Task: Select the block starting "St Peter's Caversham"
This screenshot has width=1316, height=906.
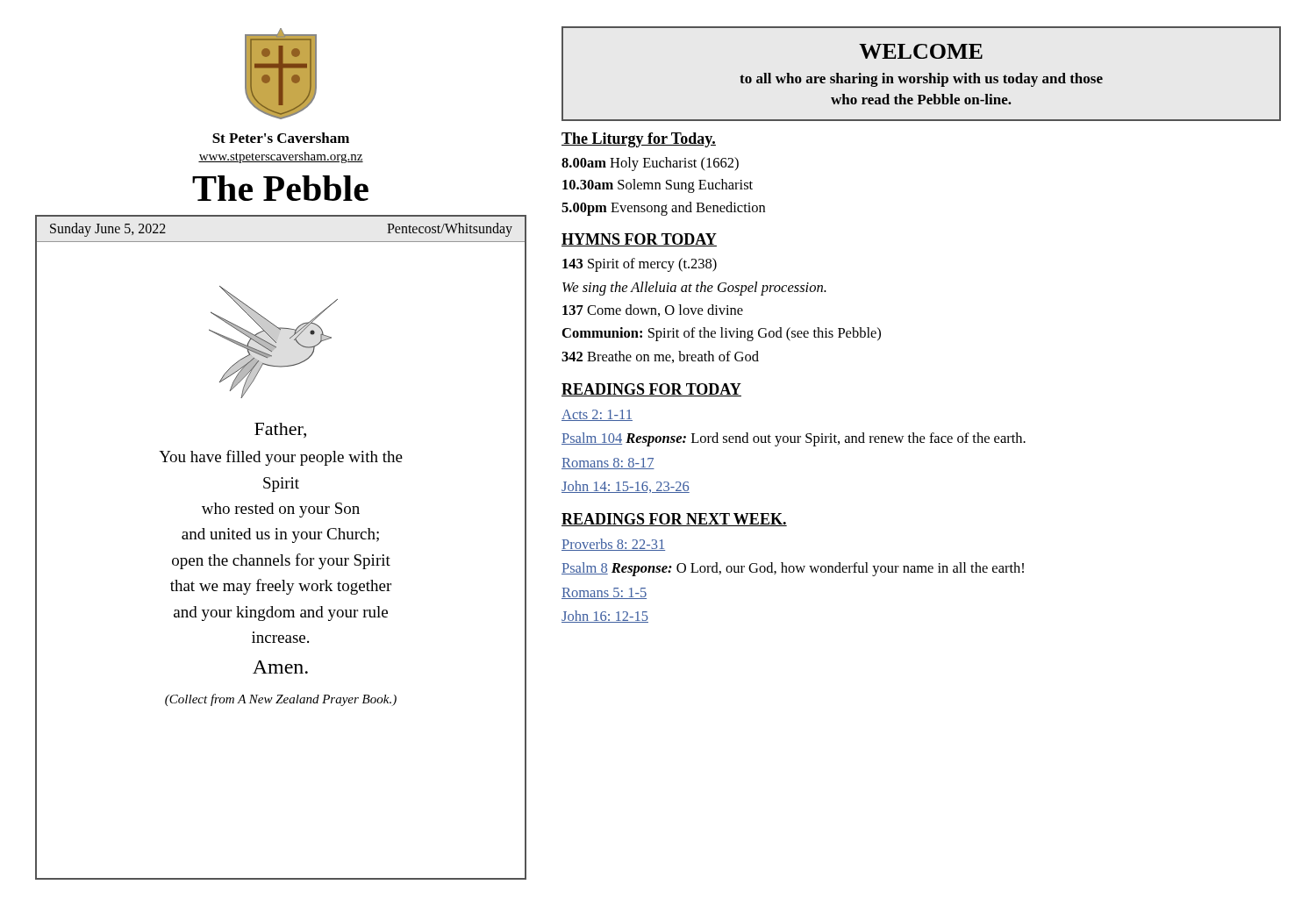Action: pyautogui.click(x=281, y=138)
